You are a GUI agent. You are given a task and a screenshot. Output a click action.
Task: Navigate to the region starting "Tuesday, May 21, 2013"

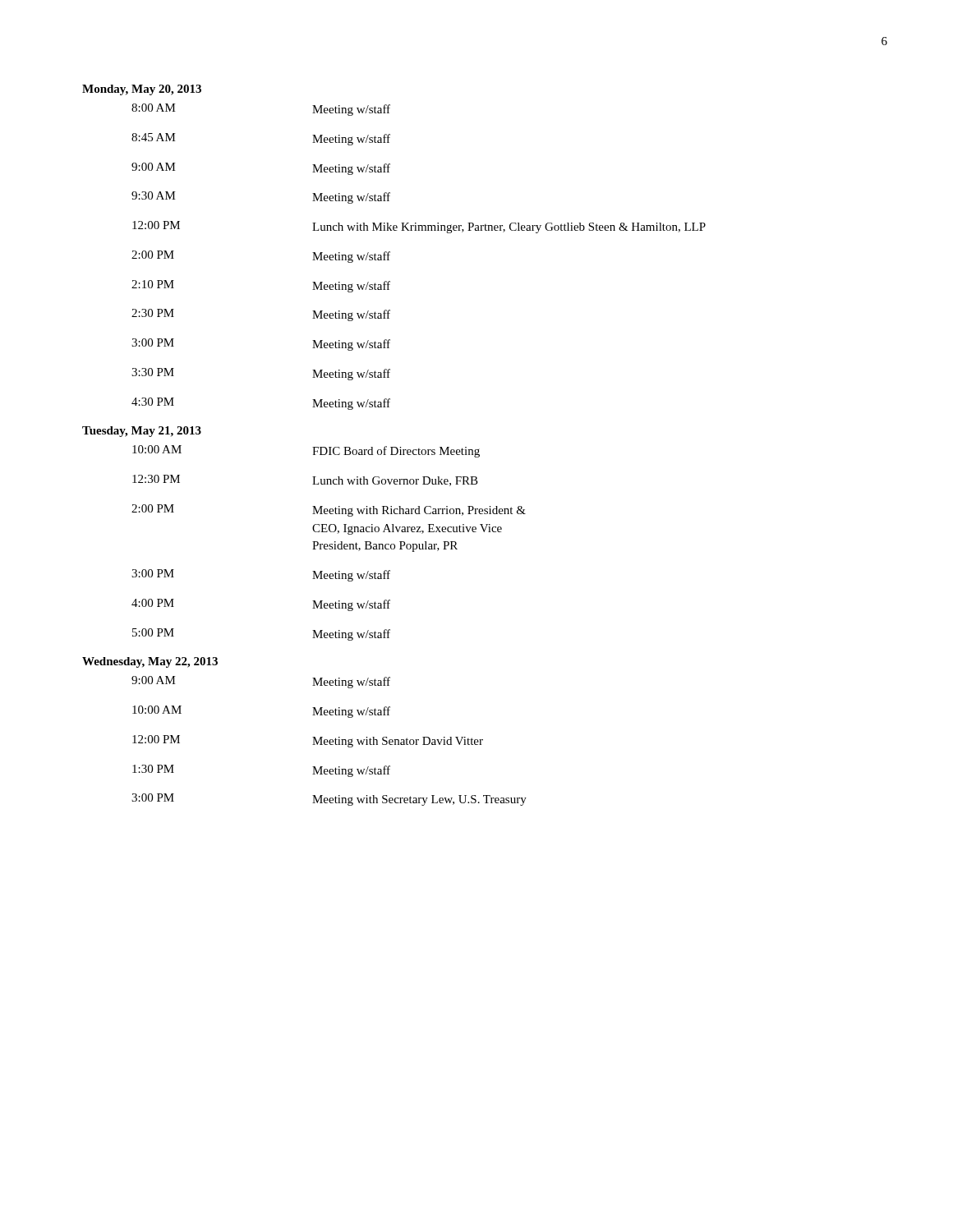pyautogui.click(x=142, y=431)
